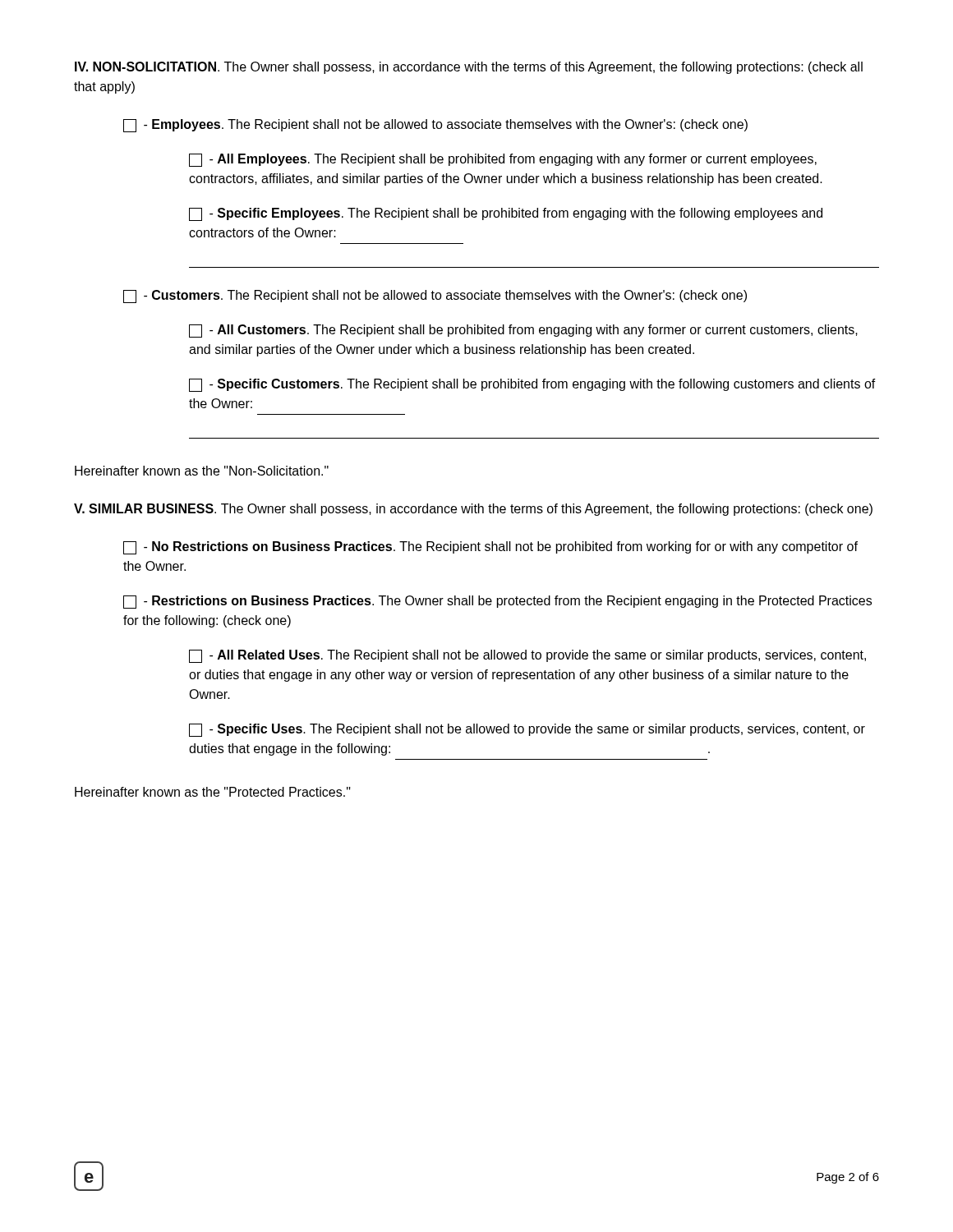Click on the passage starting "Specific Employees. The Recipient shall be"
The width and height of the screenshot is (953, 1232).
pos(506,214)
